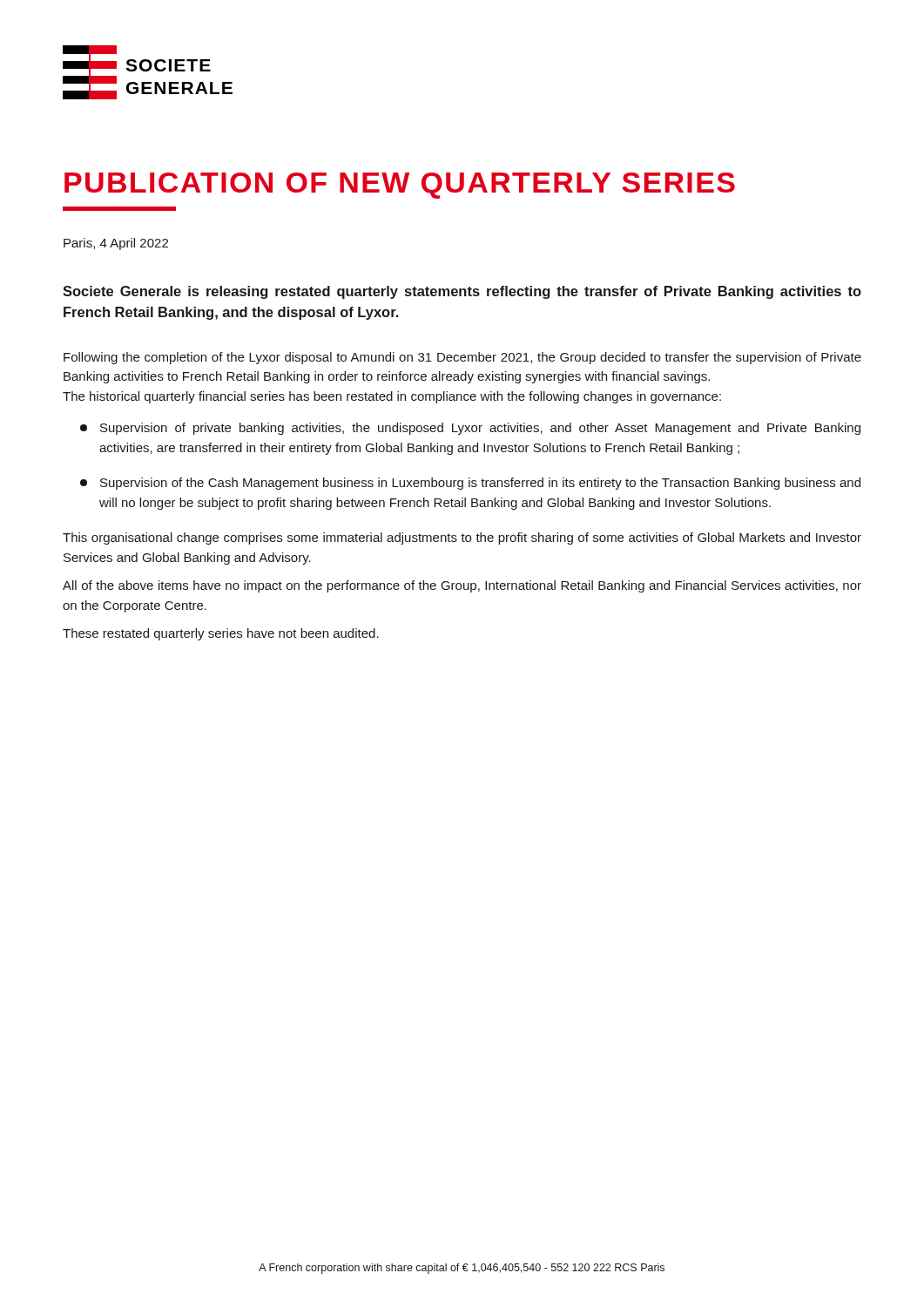Find the text block with the text "Following the completion of the Lyxor disposal"
Viewport: 924px width, 1307px height.
462,377
